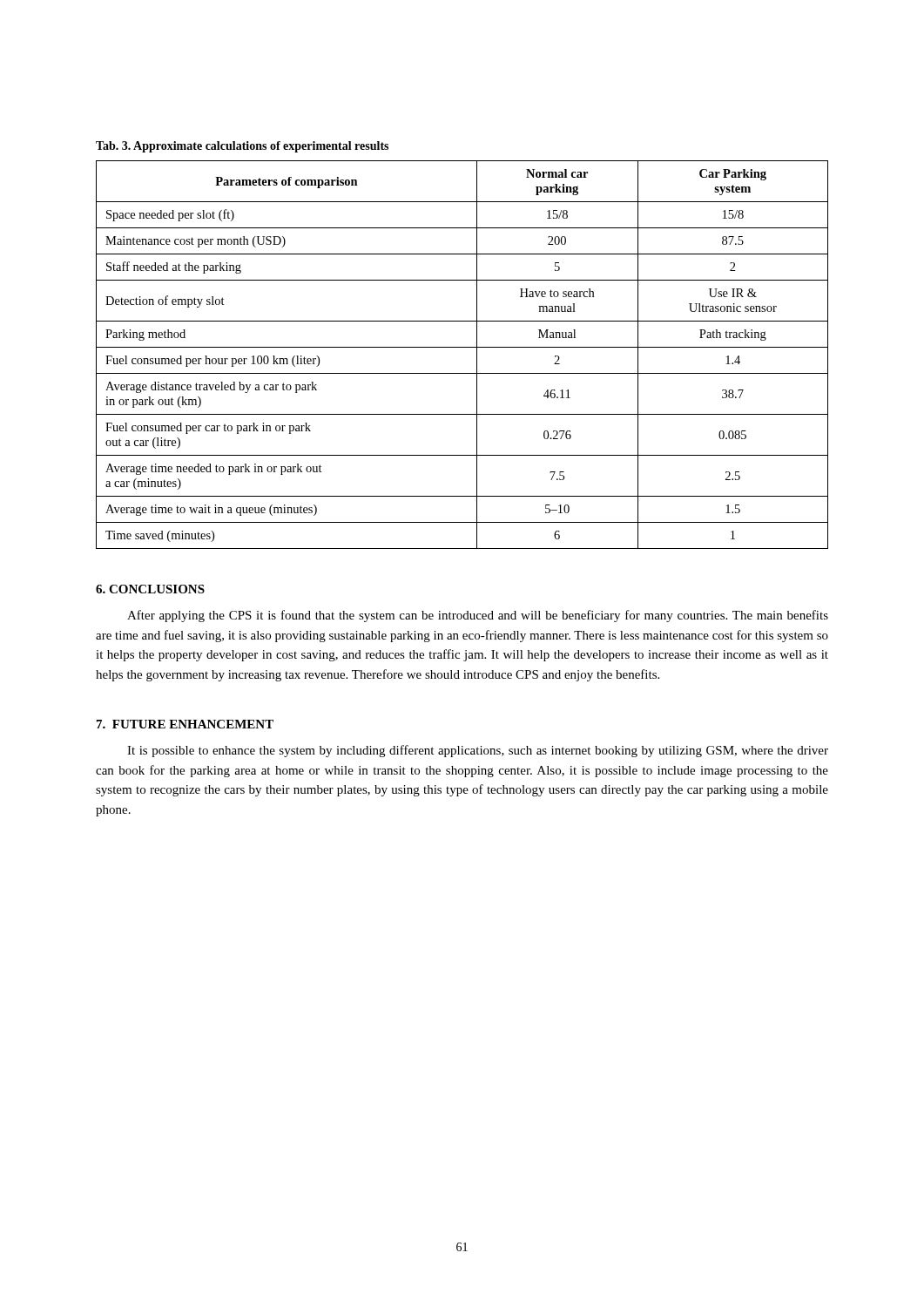924x1307 pixels.
Task: Point to the block beginning "It is possible to enhance"
Action: point(462,780)
